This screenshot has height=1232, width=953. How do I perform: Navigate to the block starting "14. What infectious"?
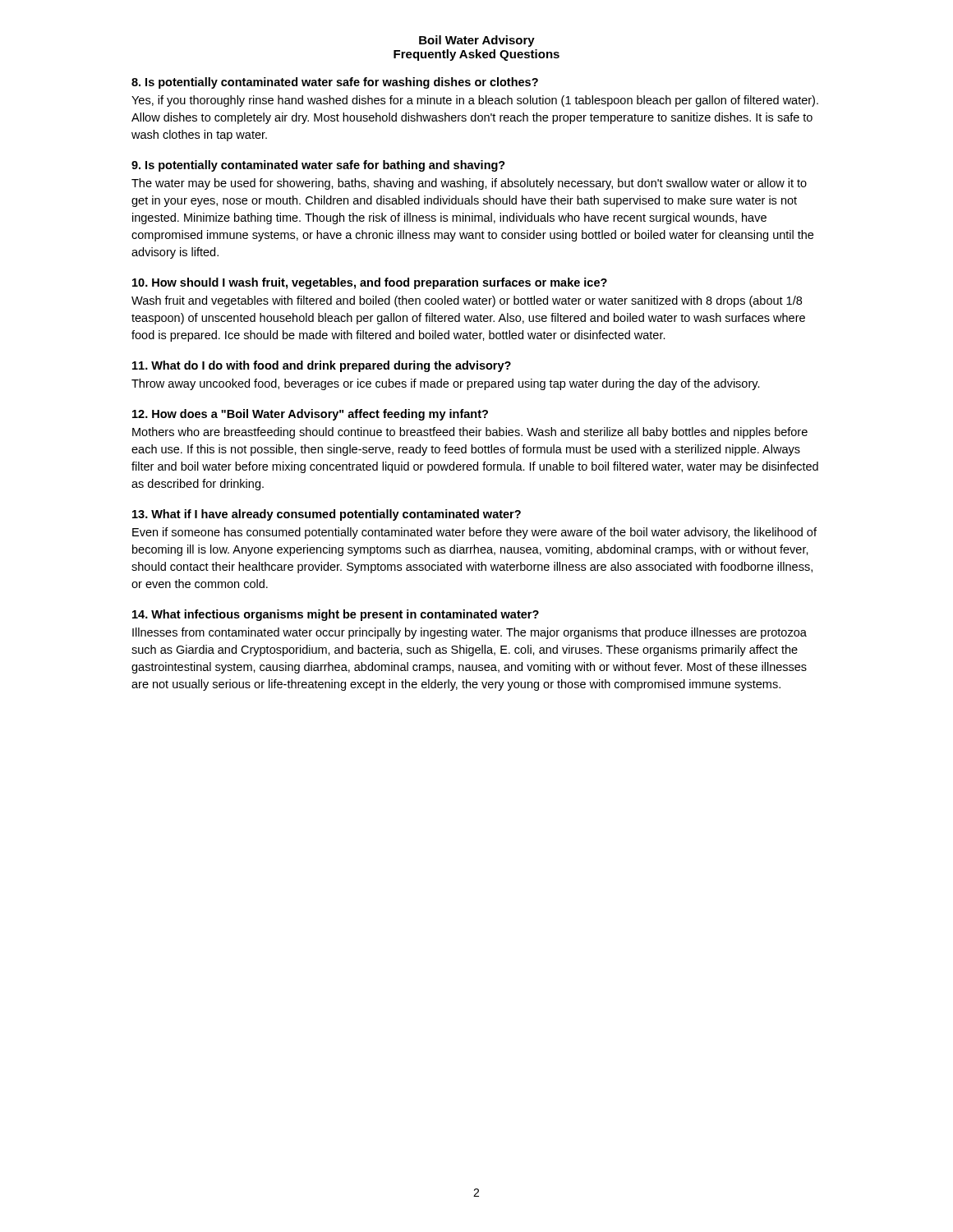click(x=335, y=615)
